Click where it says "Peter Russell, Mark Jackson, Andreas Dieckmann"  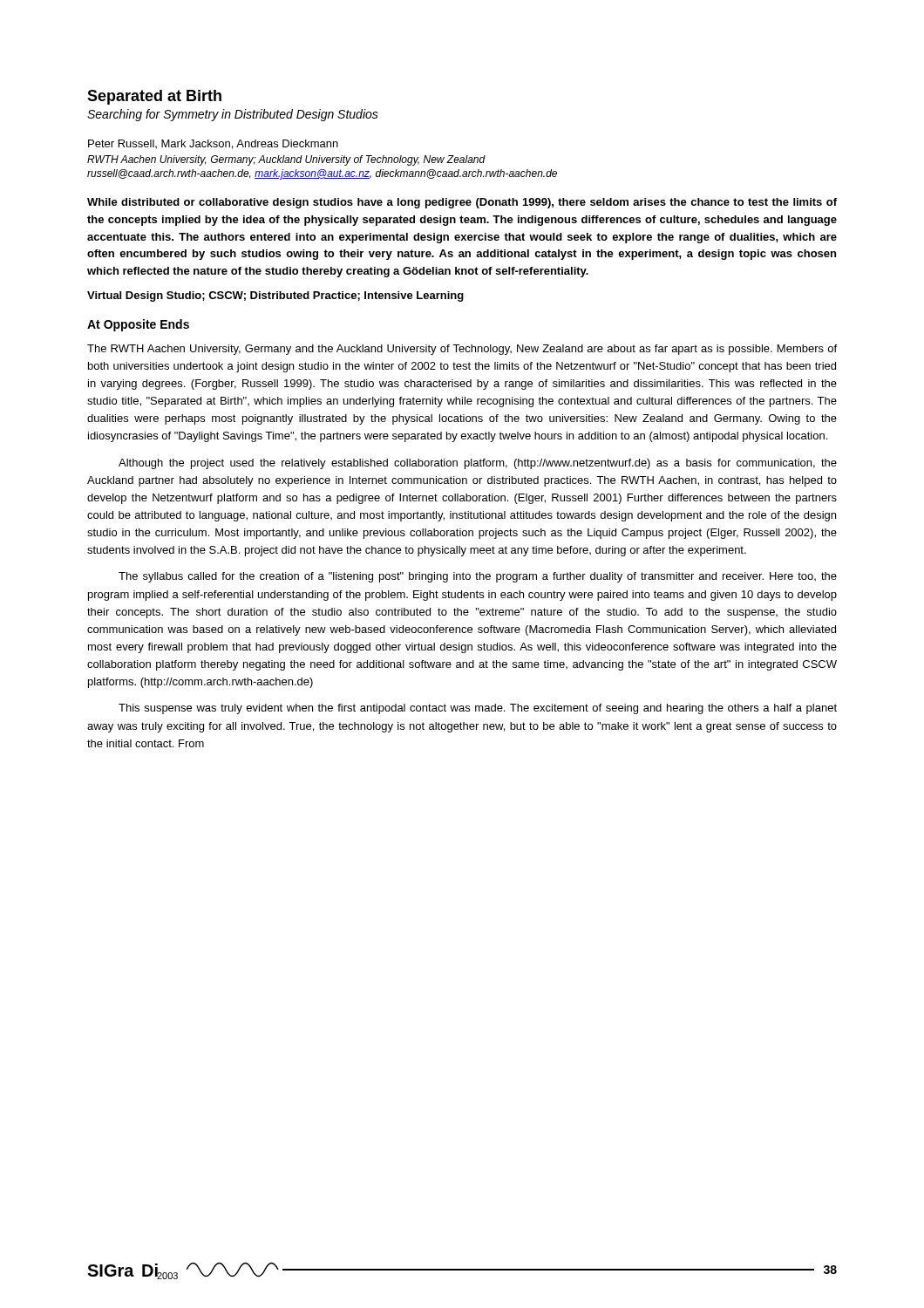point(213,143)
